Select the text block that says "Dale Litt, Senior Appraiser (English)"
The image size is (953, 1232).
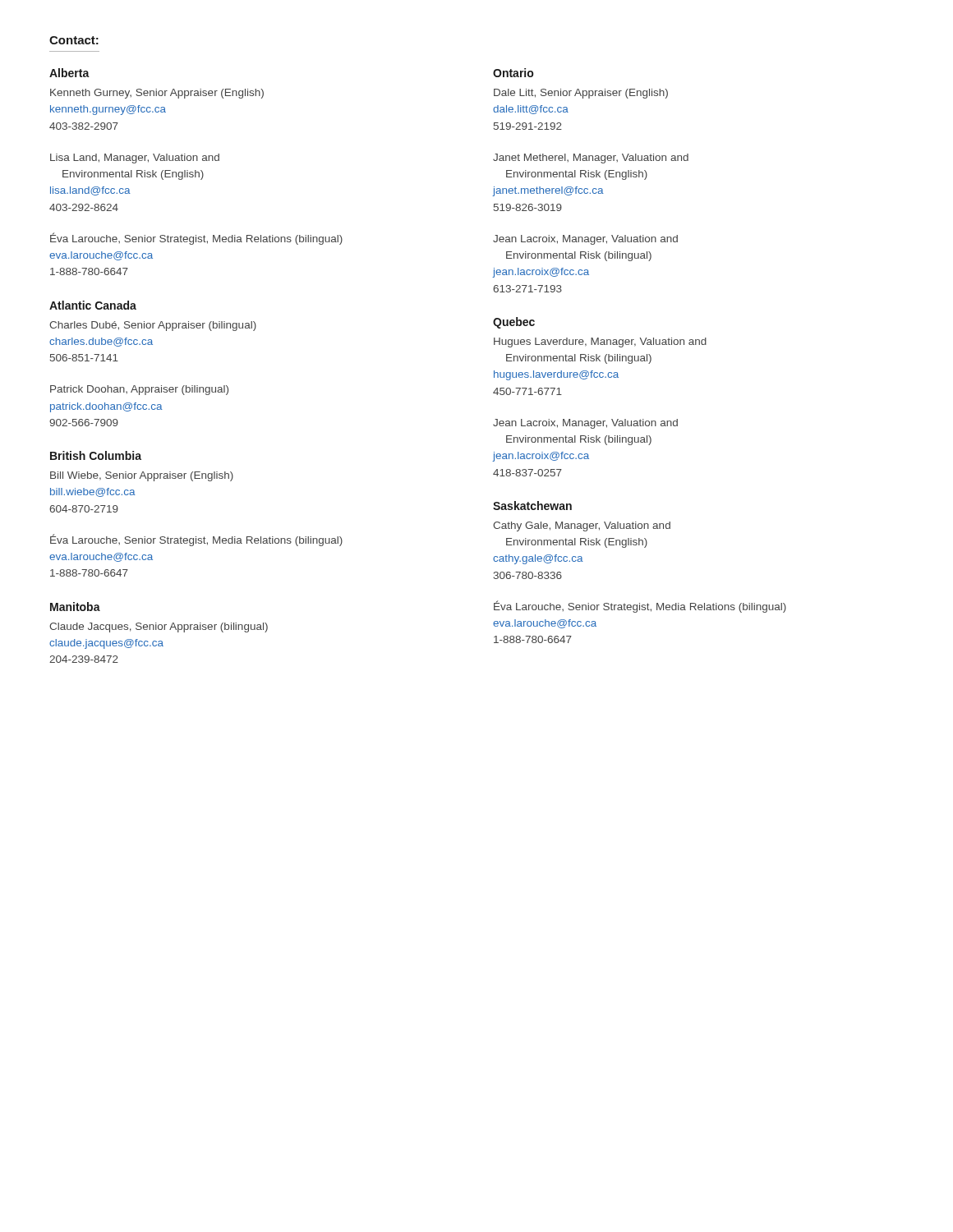coord(581,109)
